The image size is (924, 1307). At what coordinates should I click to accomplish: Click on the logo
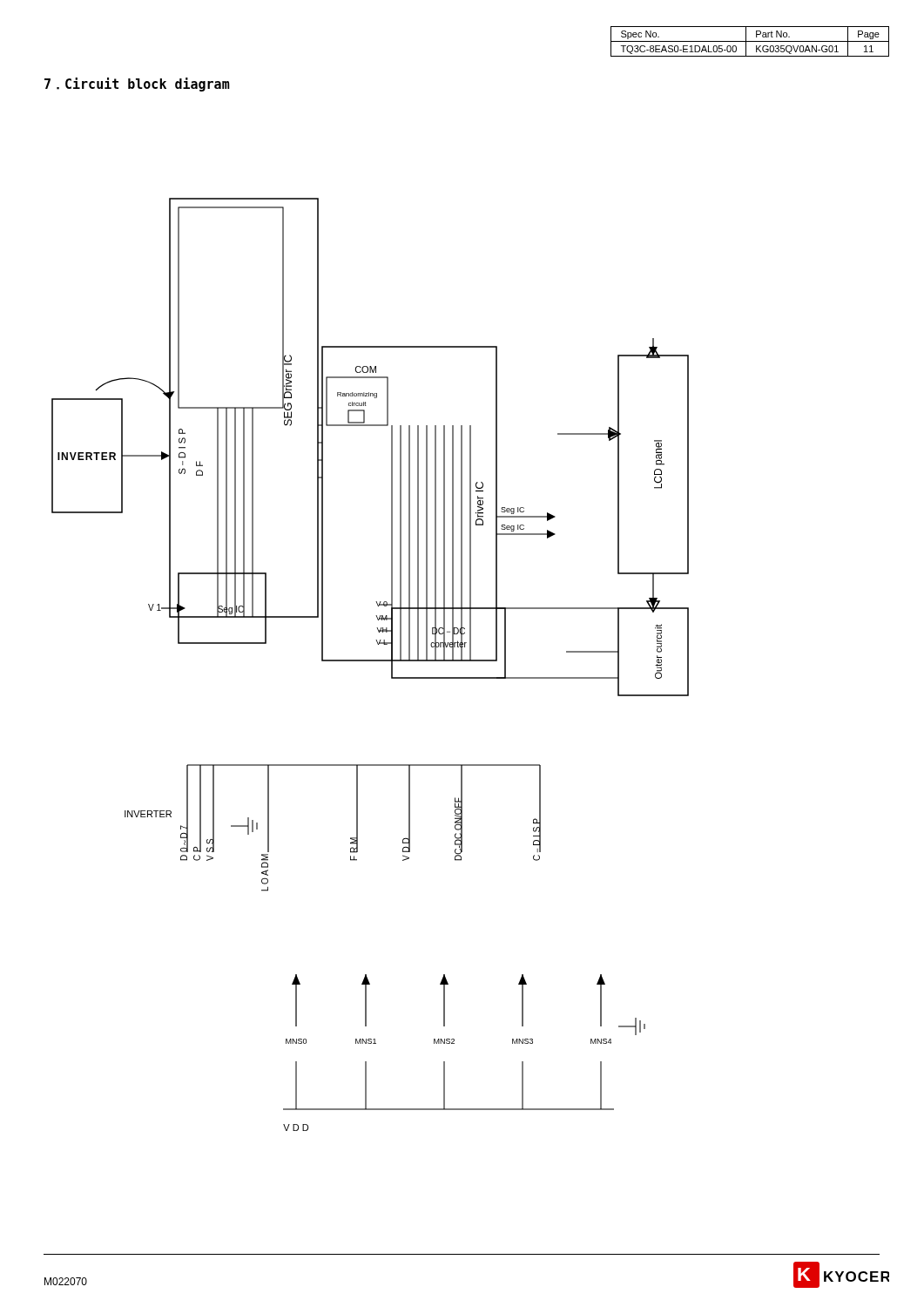841,1277
